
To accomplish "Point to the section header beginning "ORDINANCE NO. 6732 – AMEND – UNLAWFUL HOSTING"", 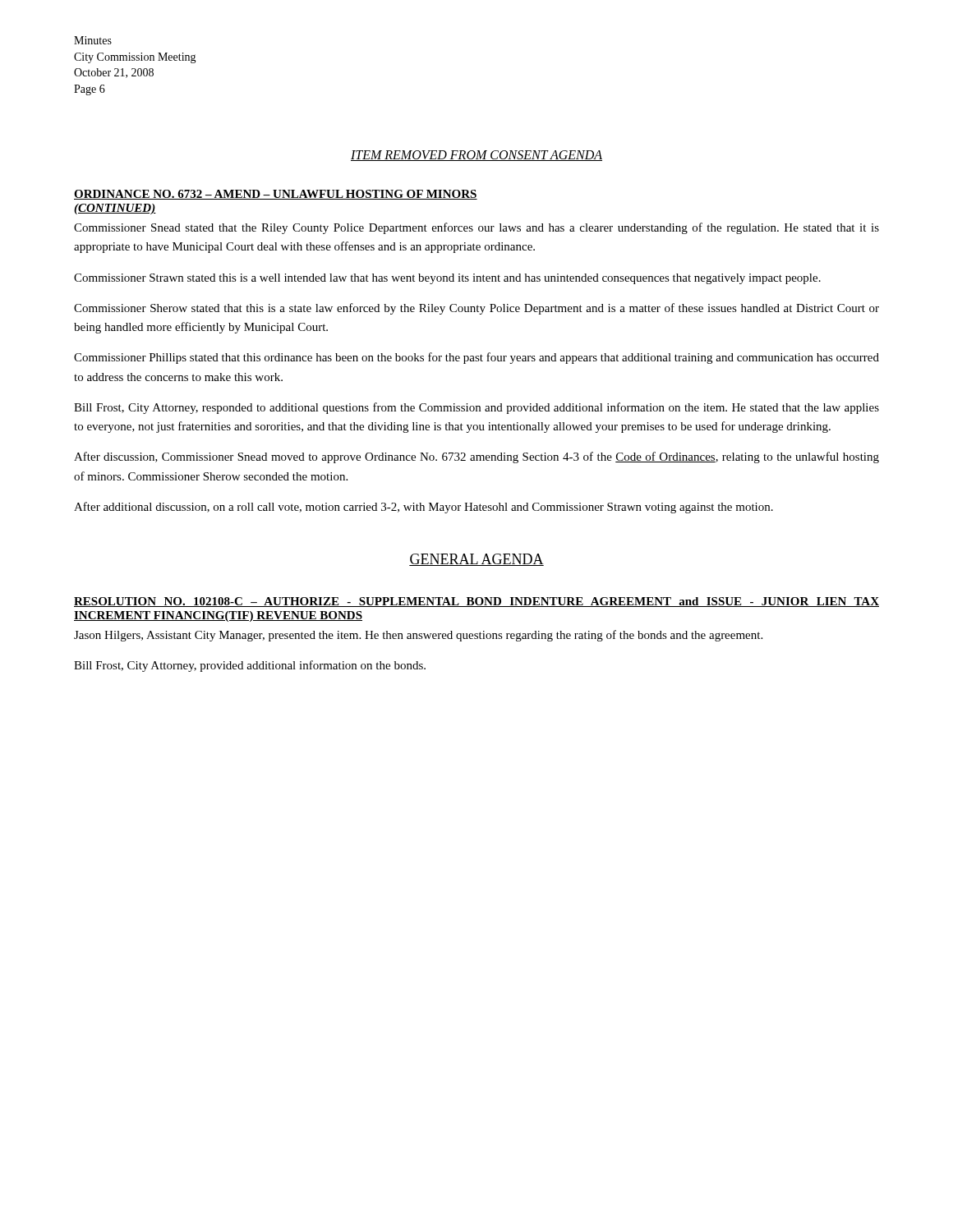I will tap(275, 201).
